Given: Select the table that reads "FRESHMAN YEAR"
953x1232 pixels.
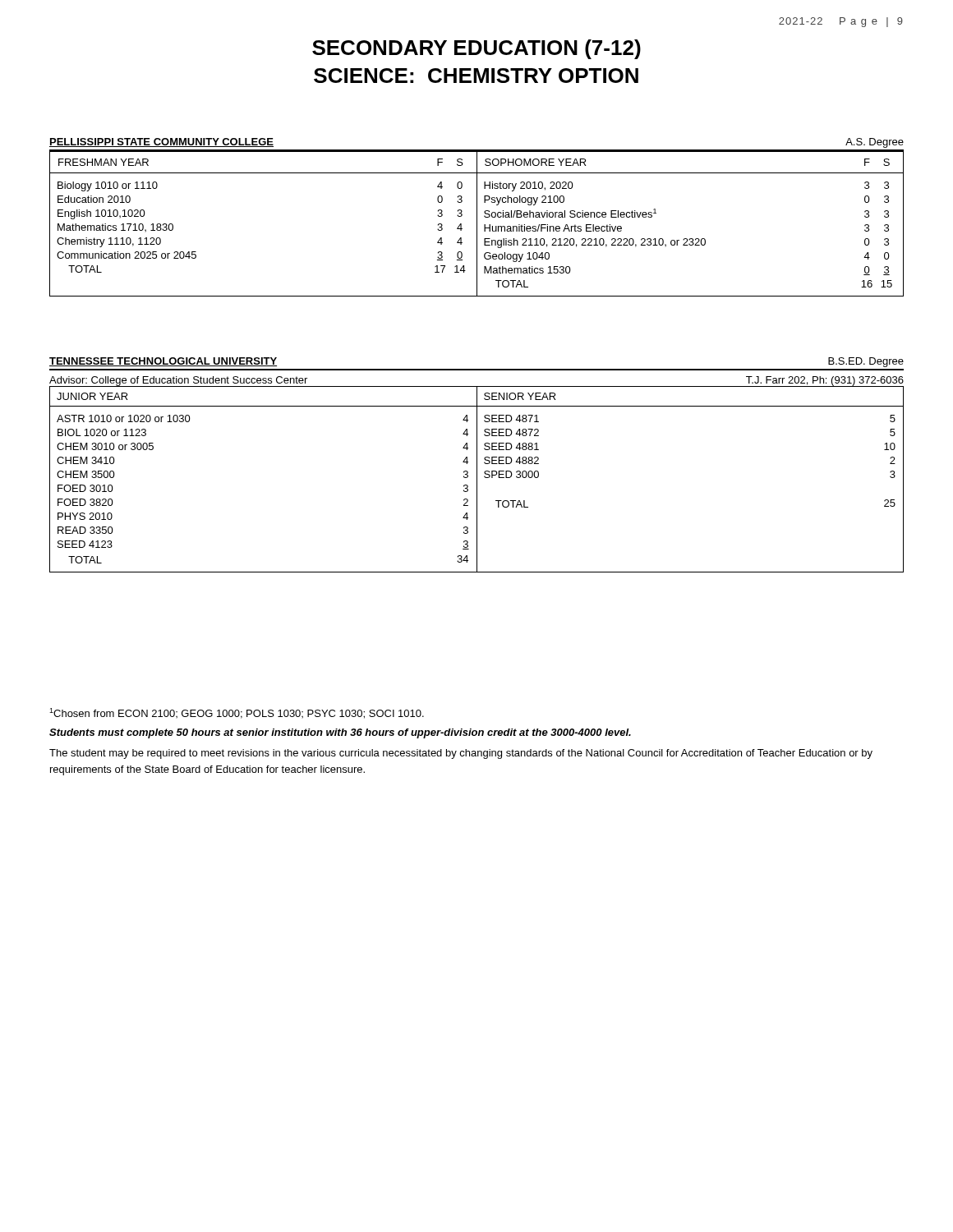Looking at the screenshot, I should click(476, 224).
